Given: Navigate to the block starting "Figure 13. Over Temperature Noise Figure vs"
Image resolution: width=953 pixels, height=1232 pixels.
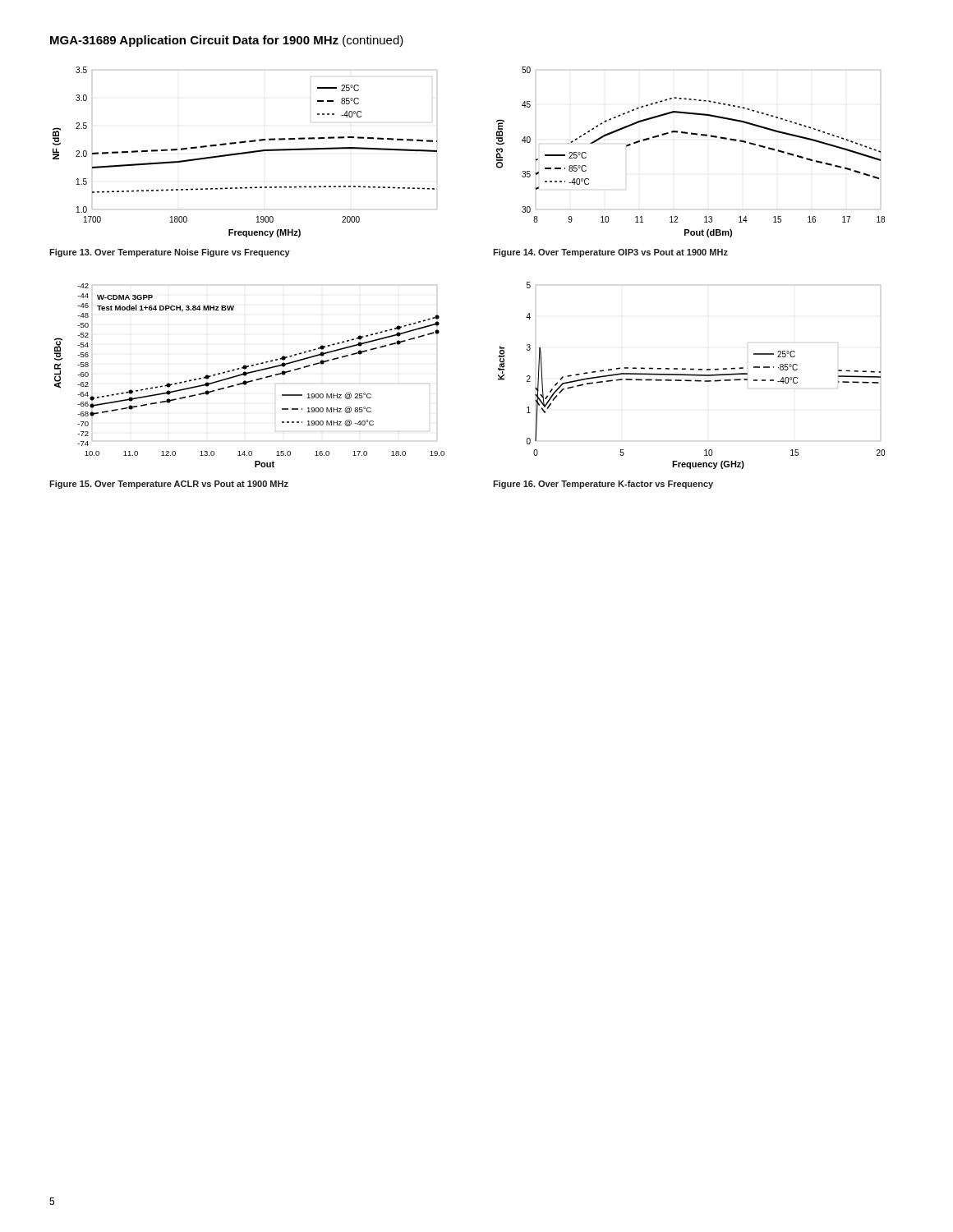Looking at the screenshot, I should click(x=169, y=252).
